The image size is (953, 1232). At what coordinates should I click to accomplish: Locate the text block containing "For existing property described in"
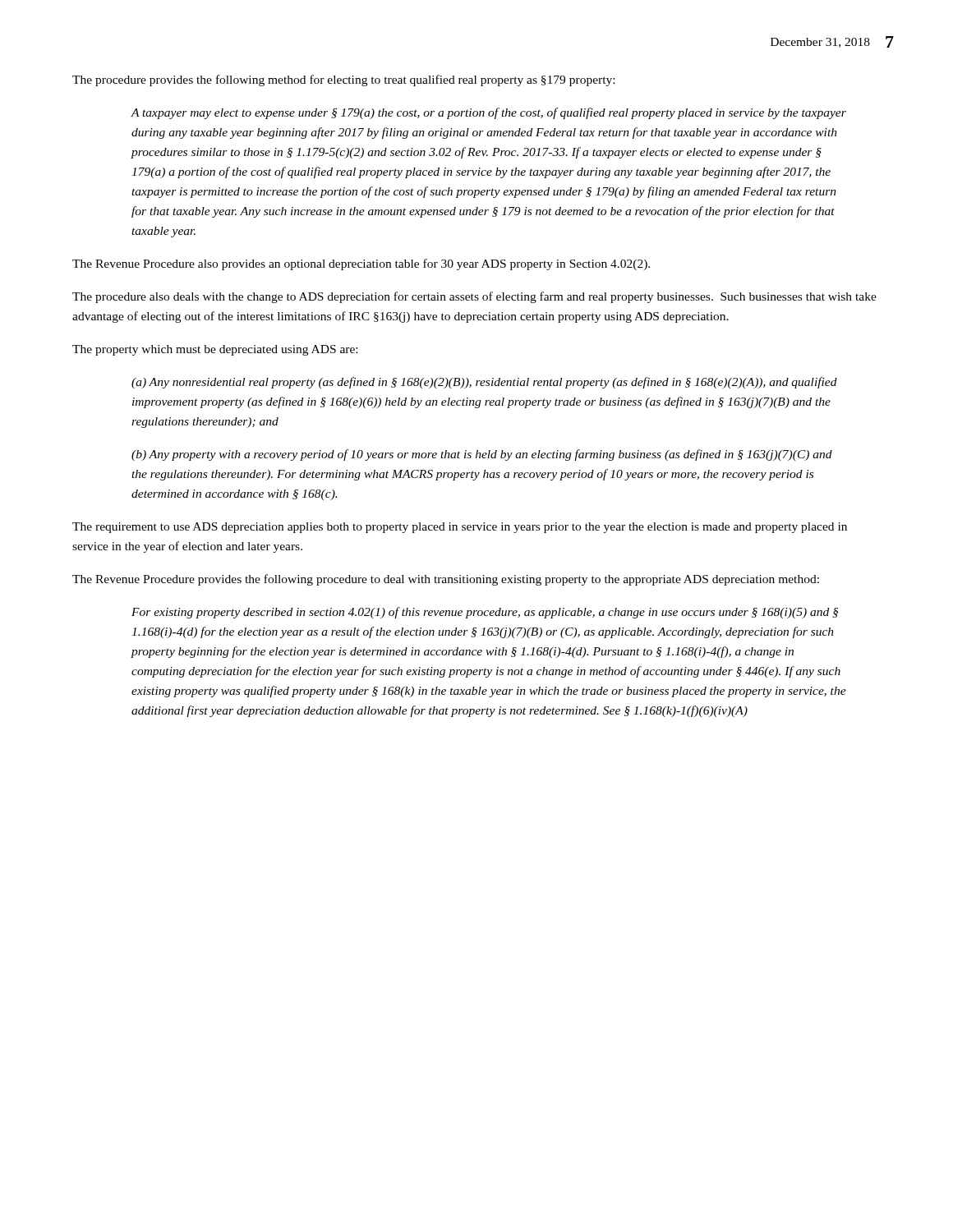coord(489,661)
